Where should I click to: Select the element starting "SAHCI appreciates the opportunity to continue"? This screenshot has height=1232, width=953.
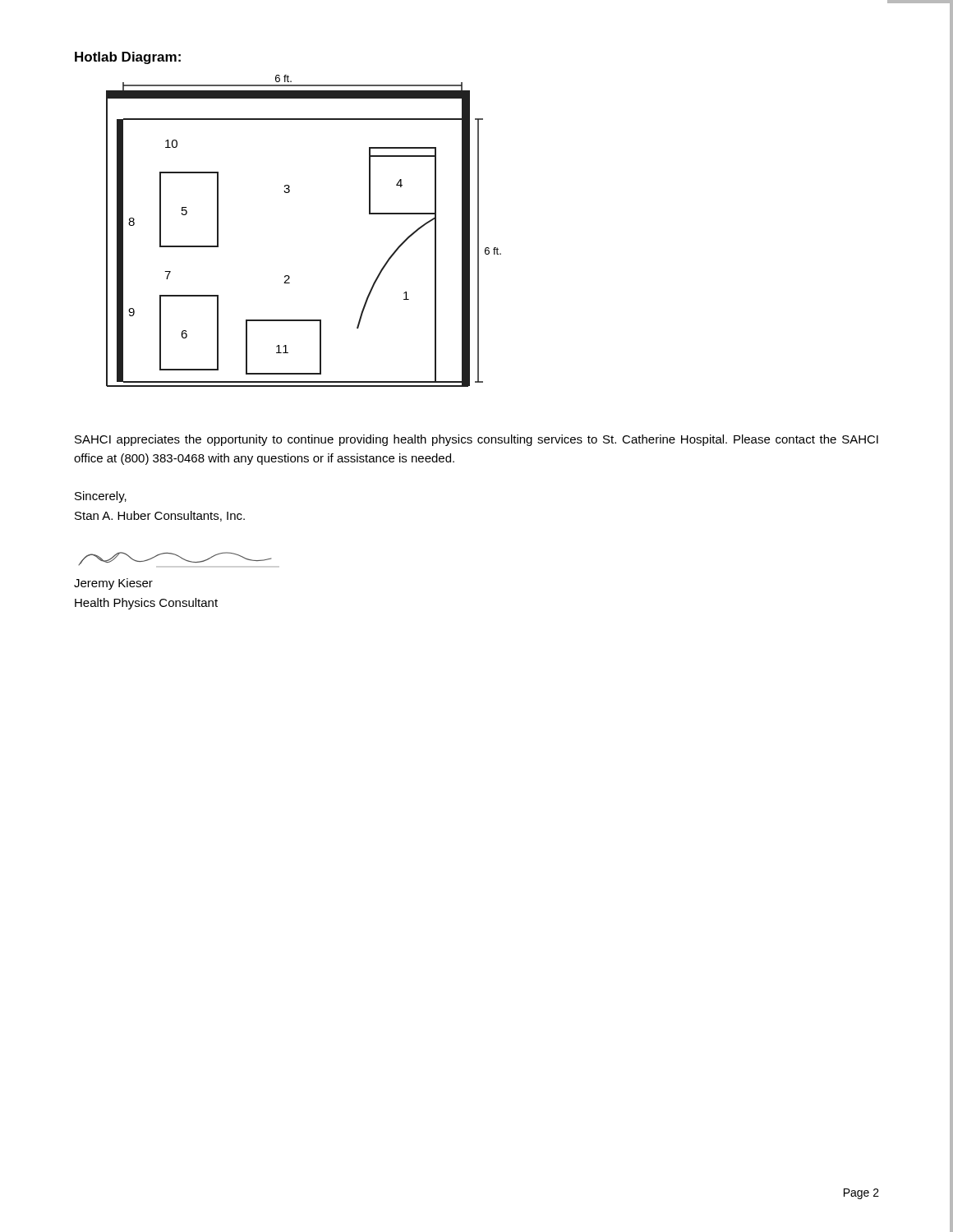476,449
